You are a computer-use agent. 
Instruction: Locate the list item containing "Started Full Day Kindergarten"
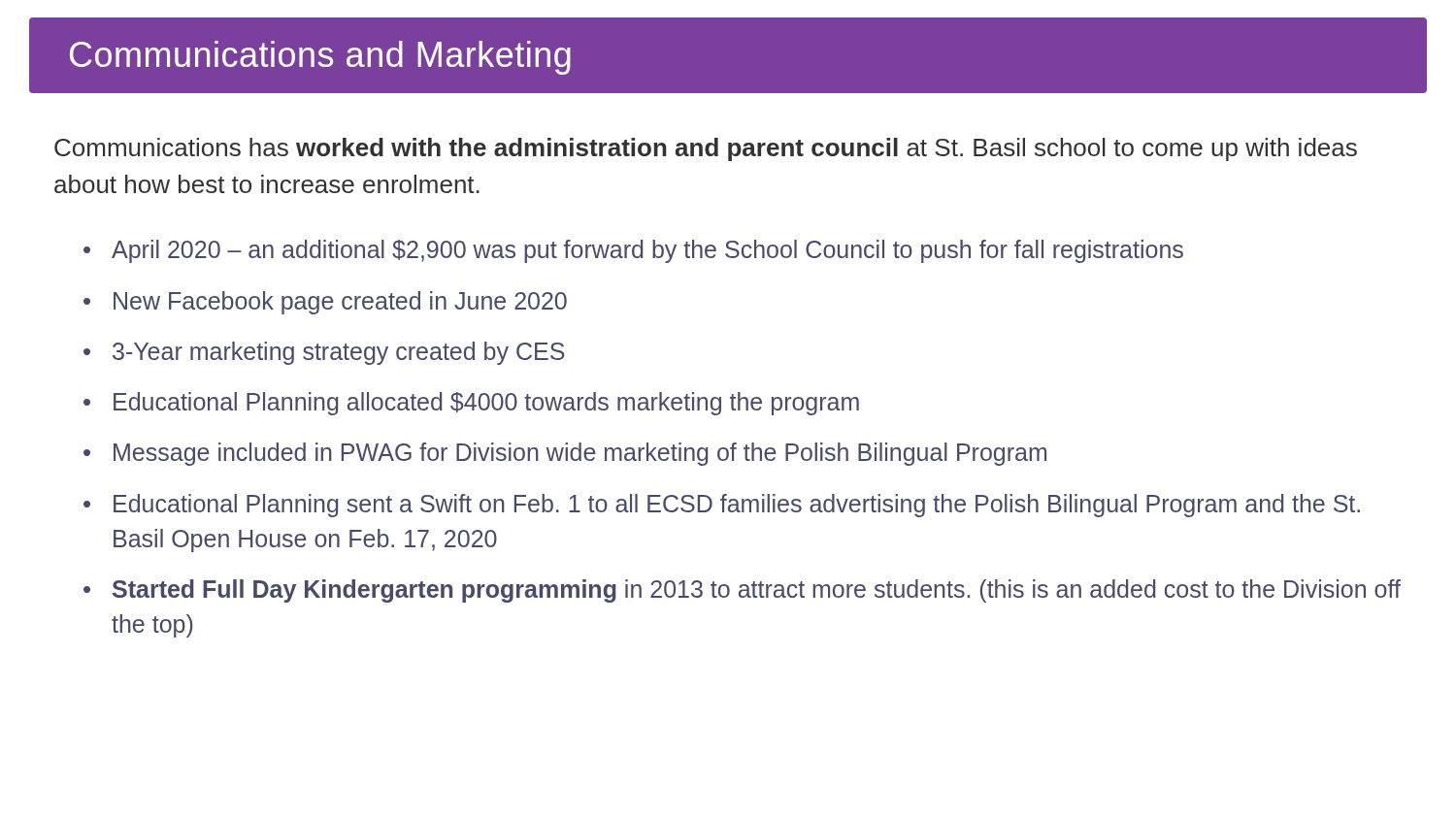(x=756, y=607)
